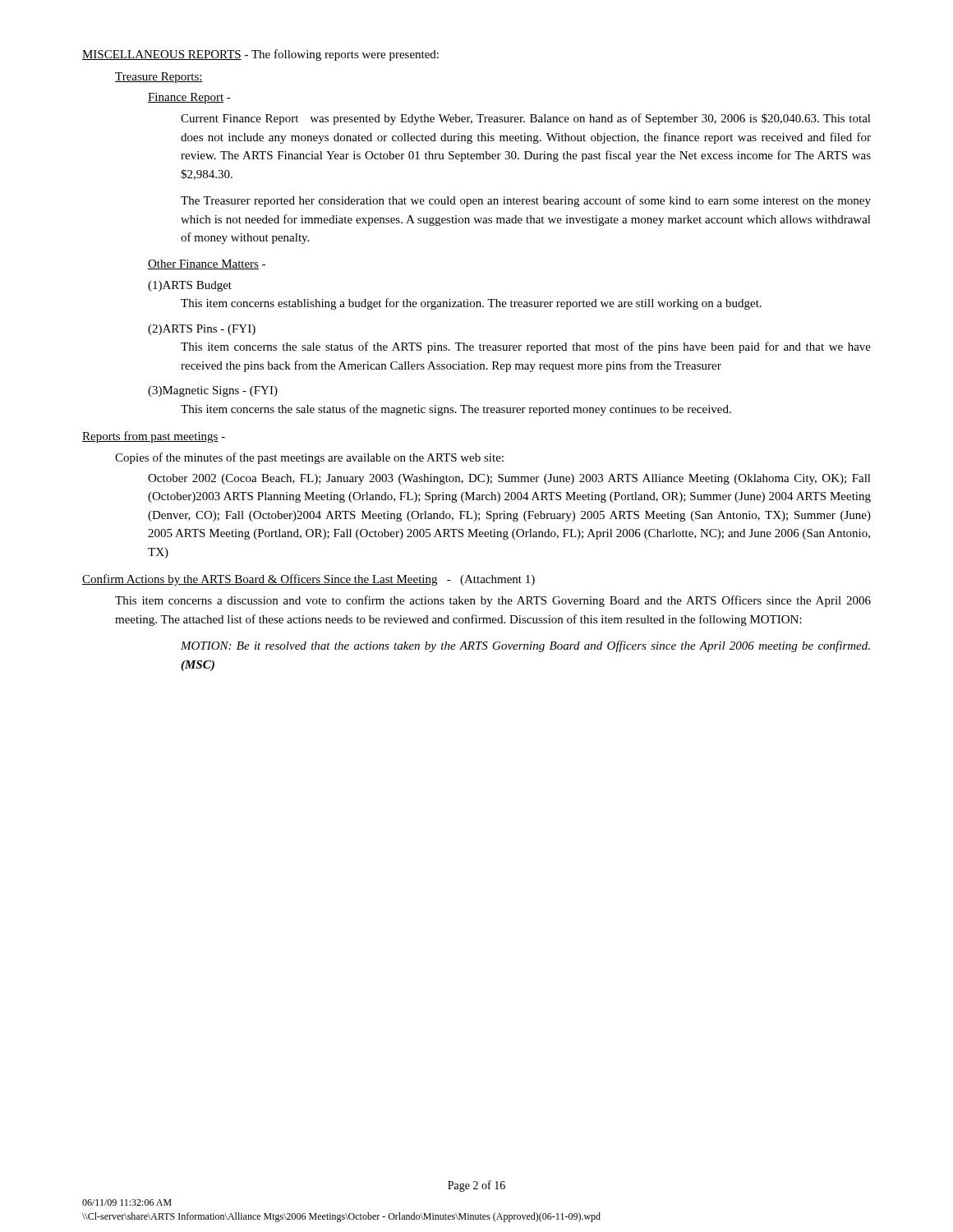Click on the passage starting "Copies of the minutes of the past"
The height and width of the screenshot is (1232, 953).
pyautogui.click(x=493, y=505)
